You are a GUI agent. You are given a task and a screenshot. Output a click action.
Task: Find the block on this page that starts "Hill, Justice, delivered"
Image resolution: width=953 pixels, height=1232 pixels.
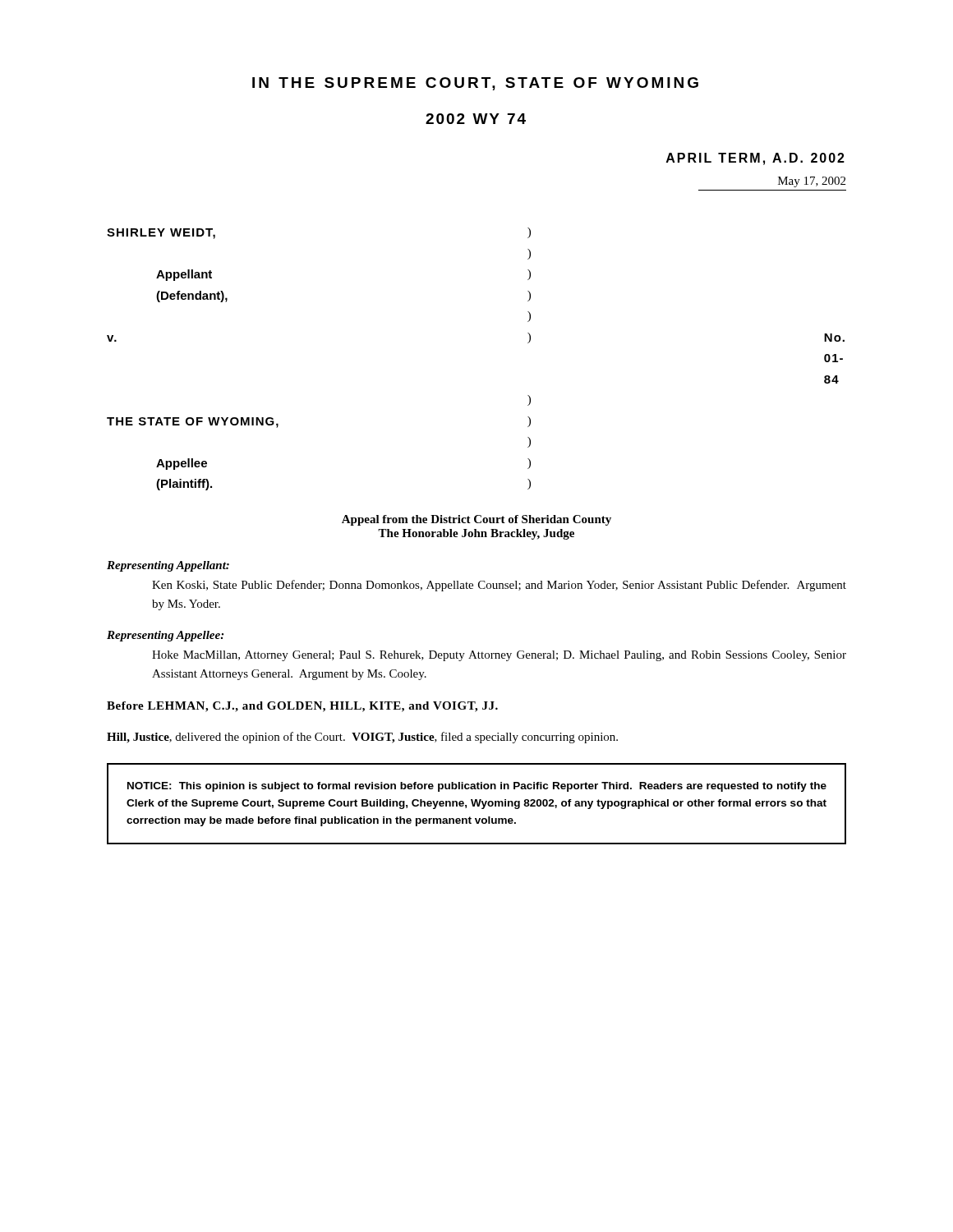pos(363,736)
